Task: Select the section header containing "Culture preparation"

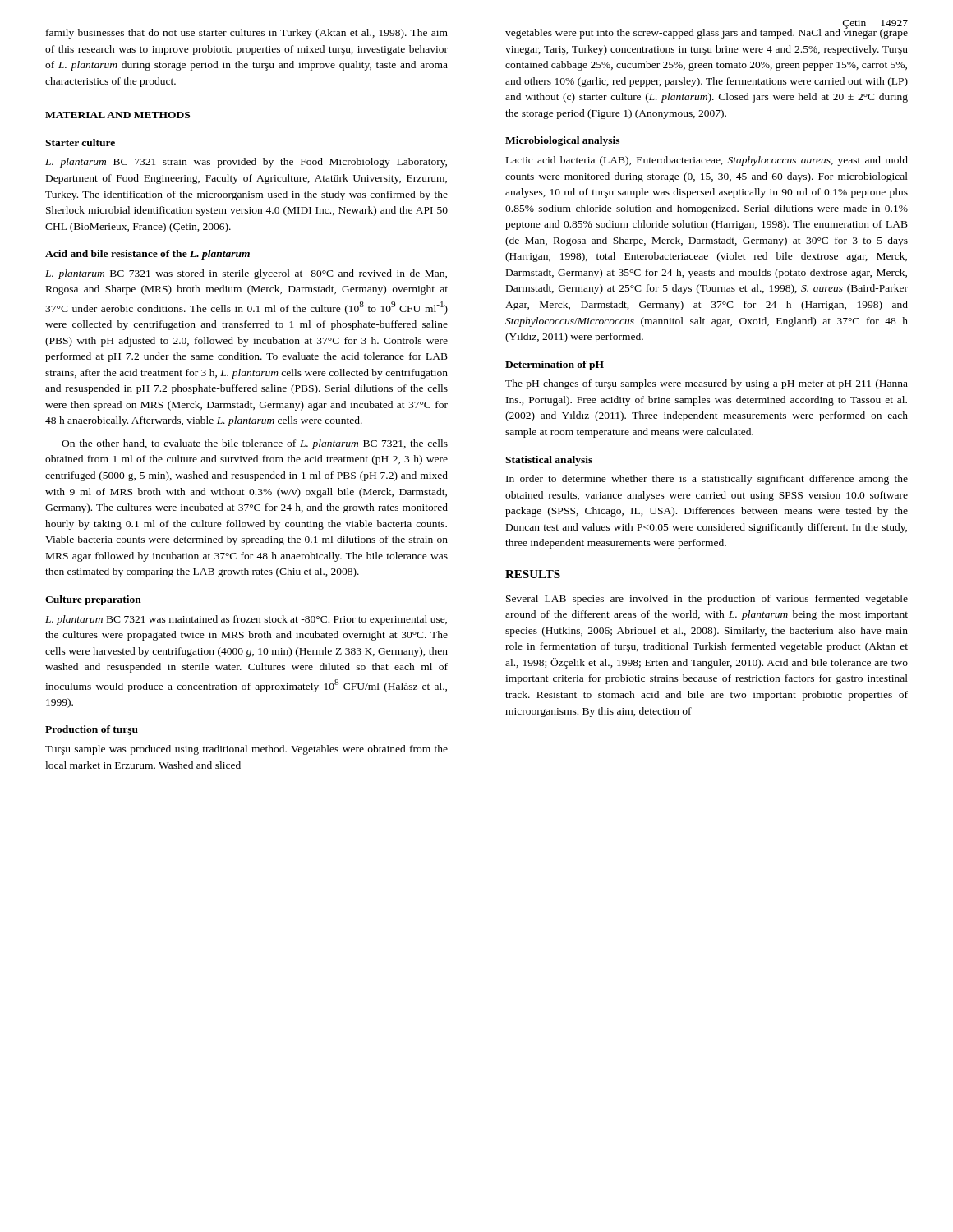Action: [93, 599]
